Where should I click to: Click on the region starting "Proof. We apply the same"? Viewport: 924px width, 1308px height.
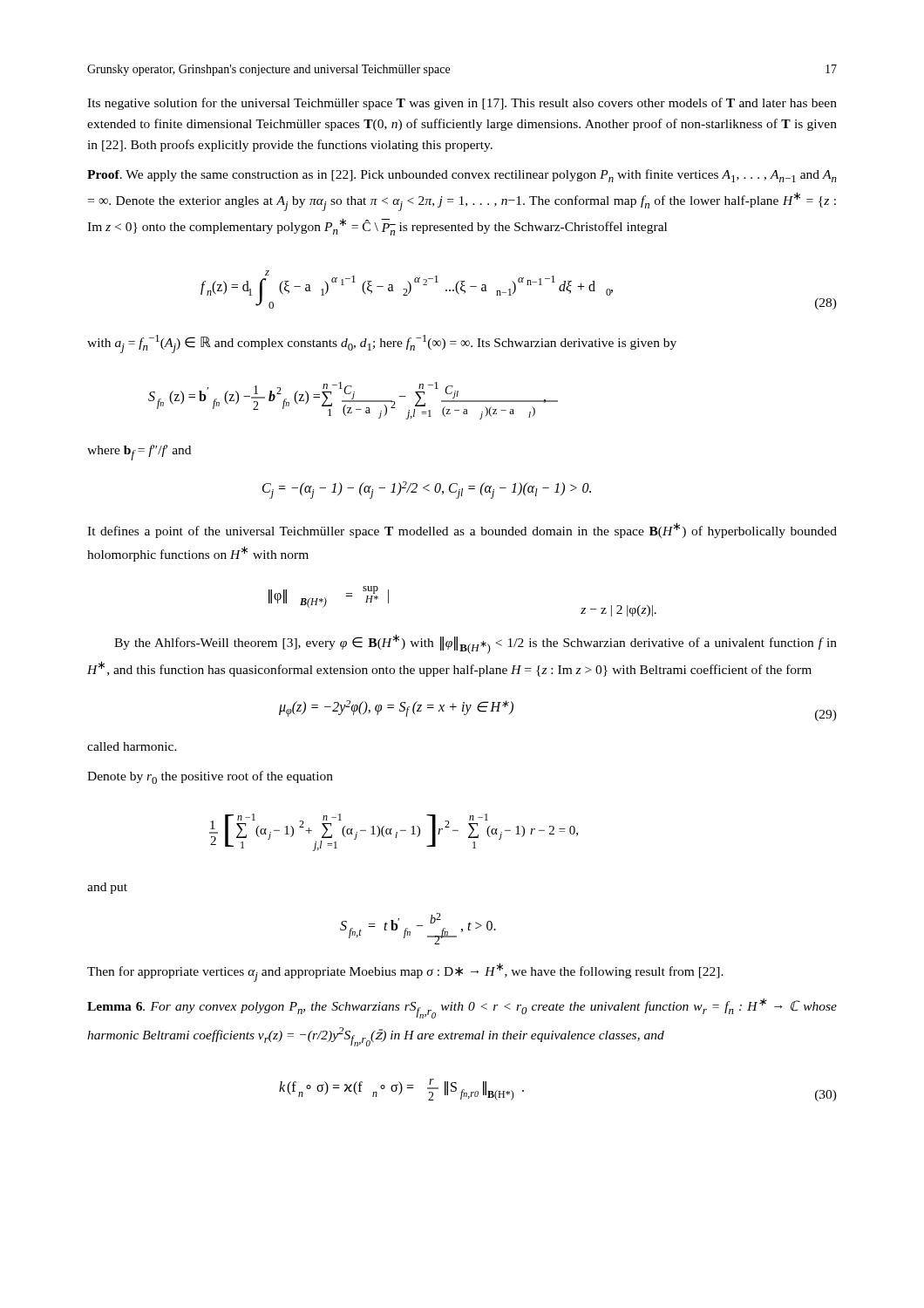462,202
